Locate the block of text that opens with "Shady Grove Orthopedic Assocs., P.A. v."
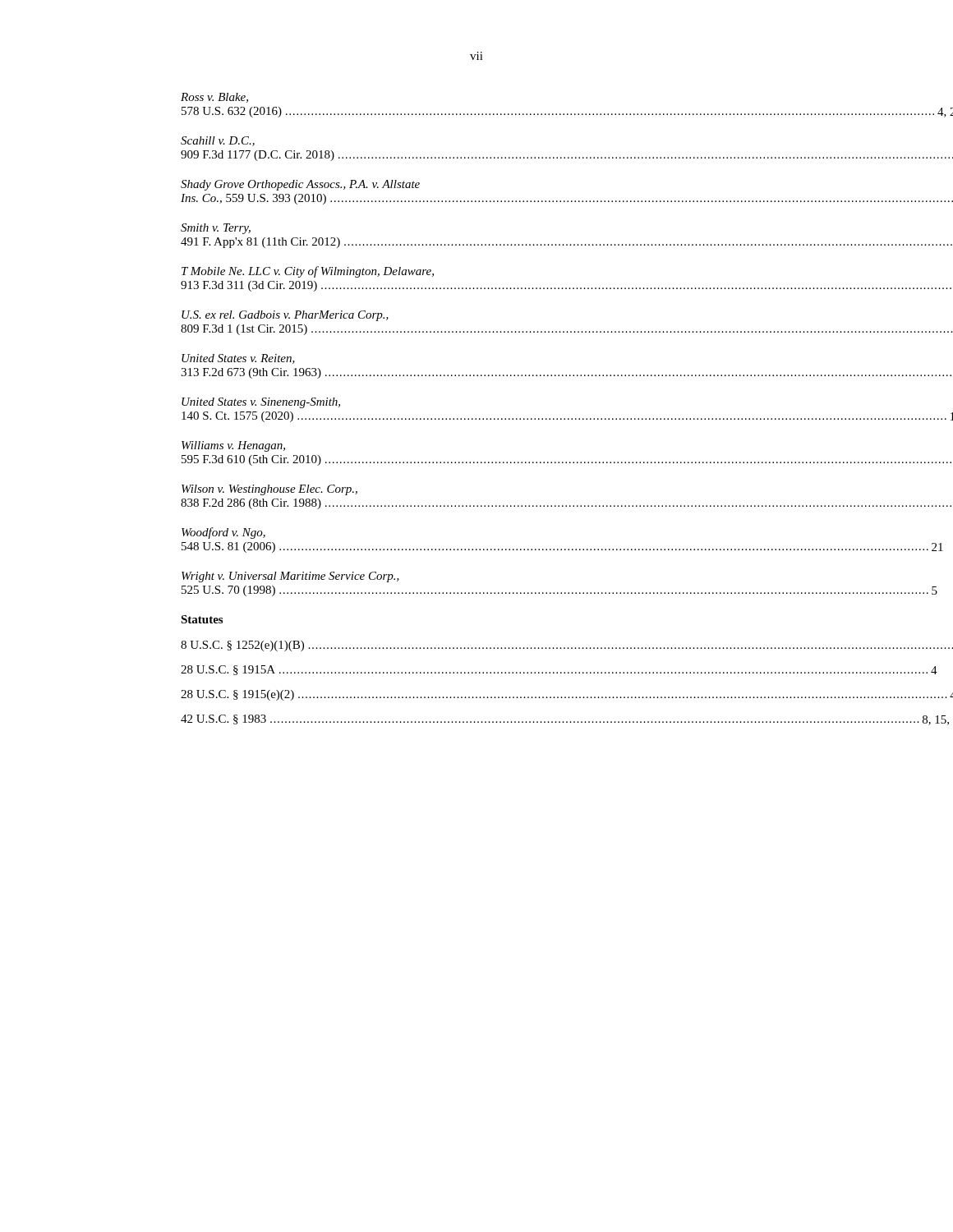This screenshot has width=953, height=1232. click(x=460, y=192)
